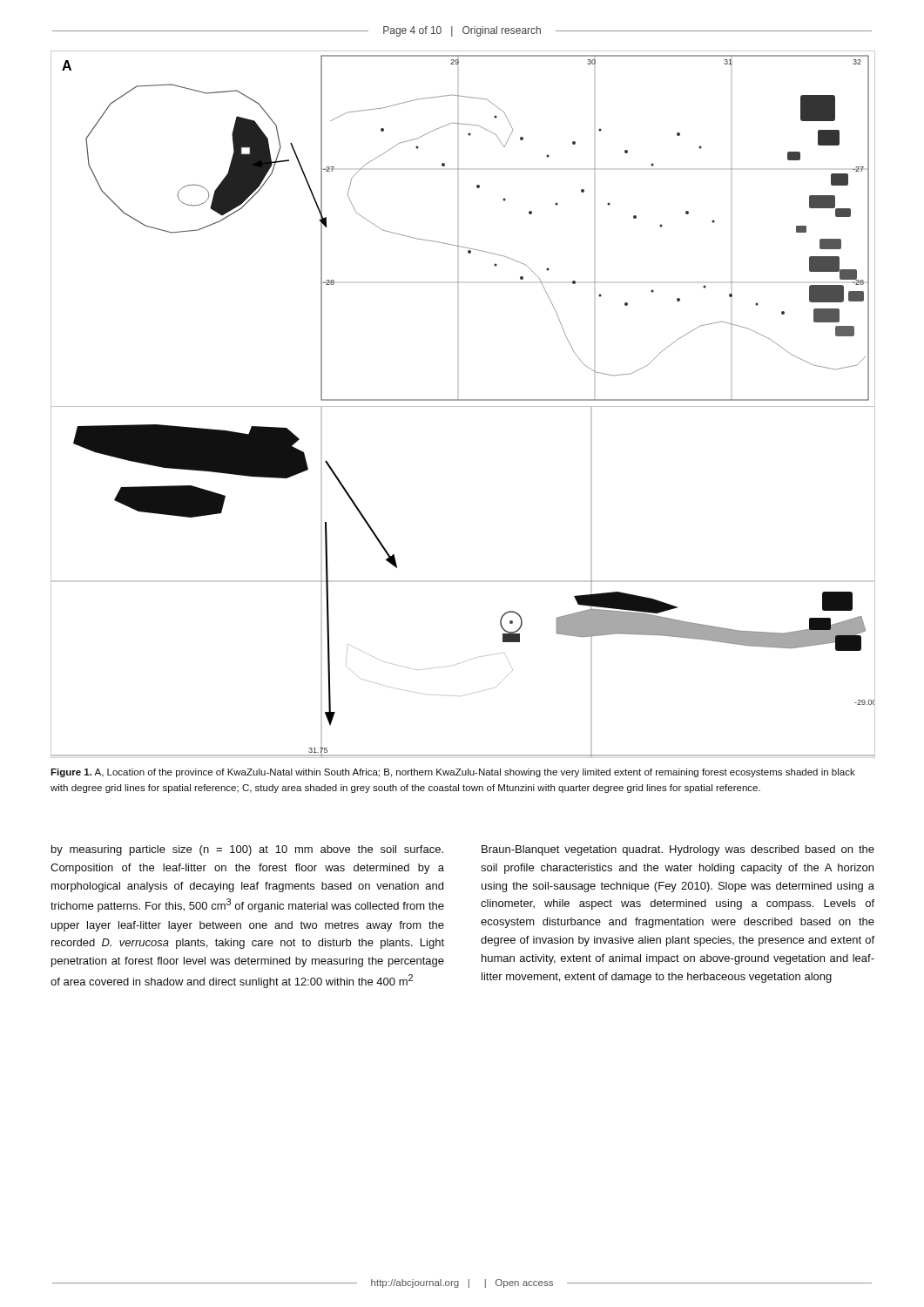The width and height of the screenshot is (924, 1307).
Task: Locate the element starting "by measuring particle size (n = 100) at"
Action: tap(247, 915)
